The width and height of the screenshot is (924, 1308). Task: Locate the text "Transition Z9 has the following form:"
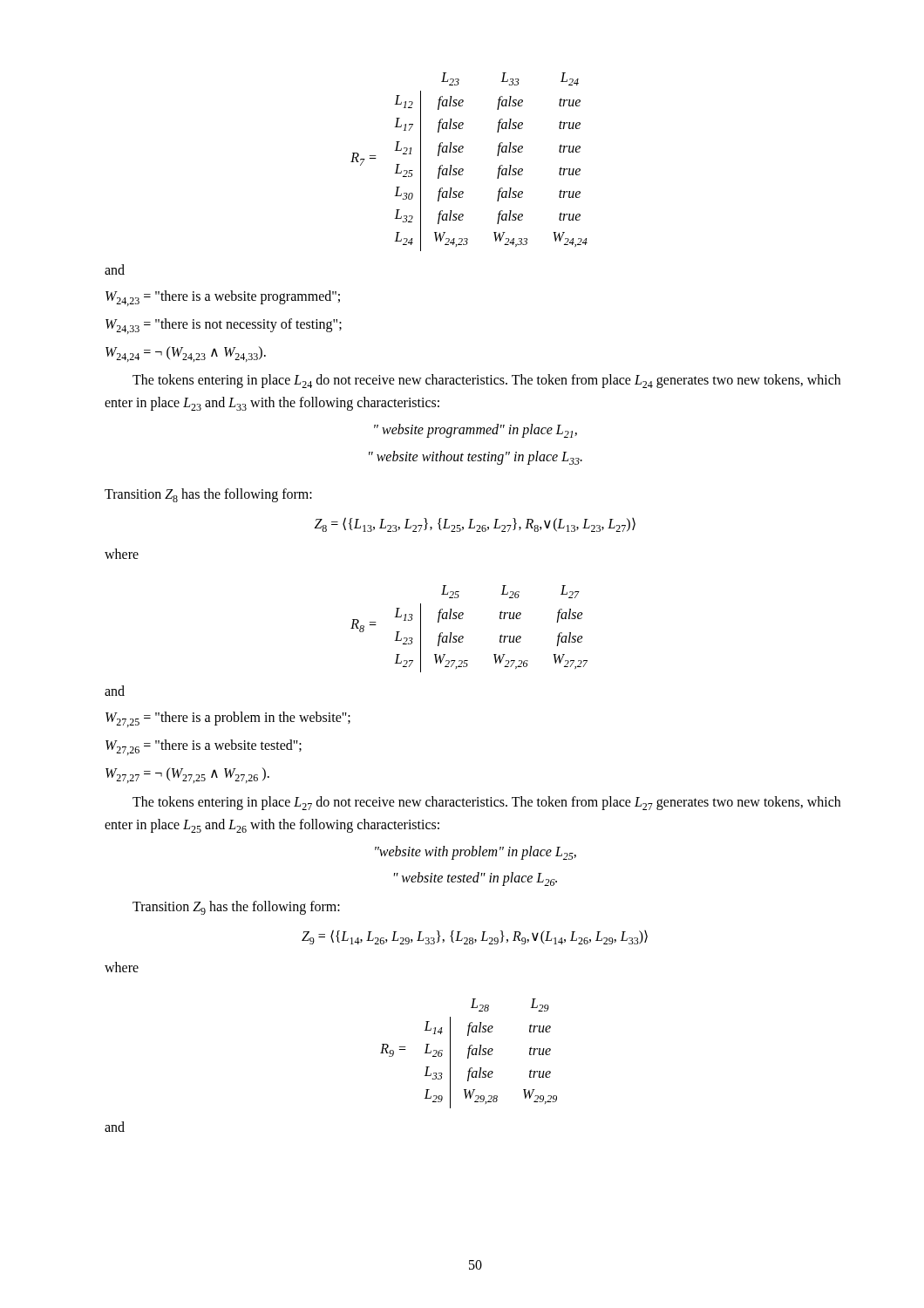tap(237, 908)
